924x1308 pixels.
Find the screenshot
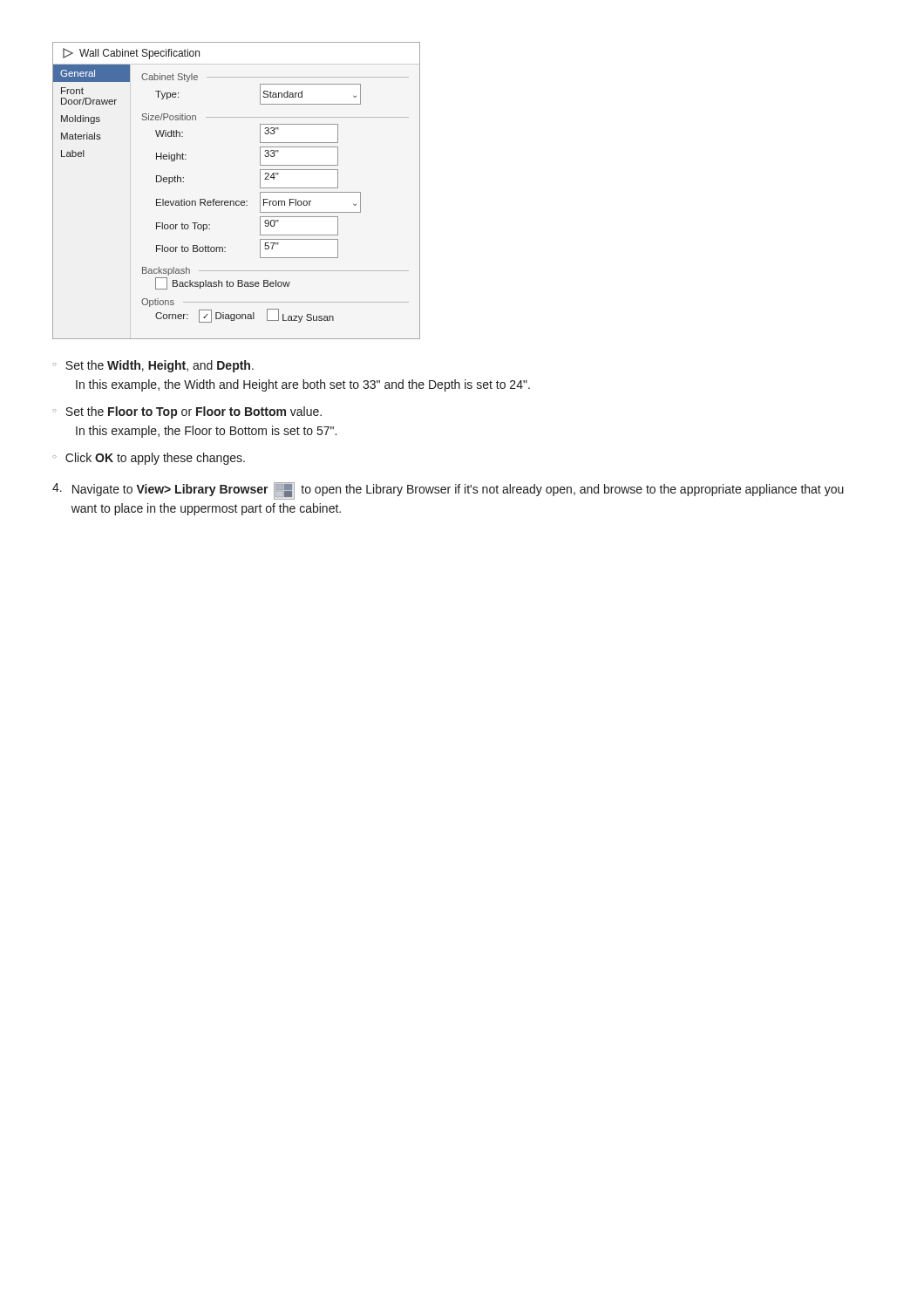(462, 191)
